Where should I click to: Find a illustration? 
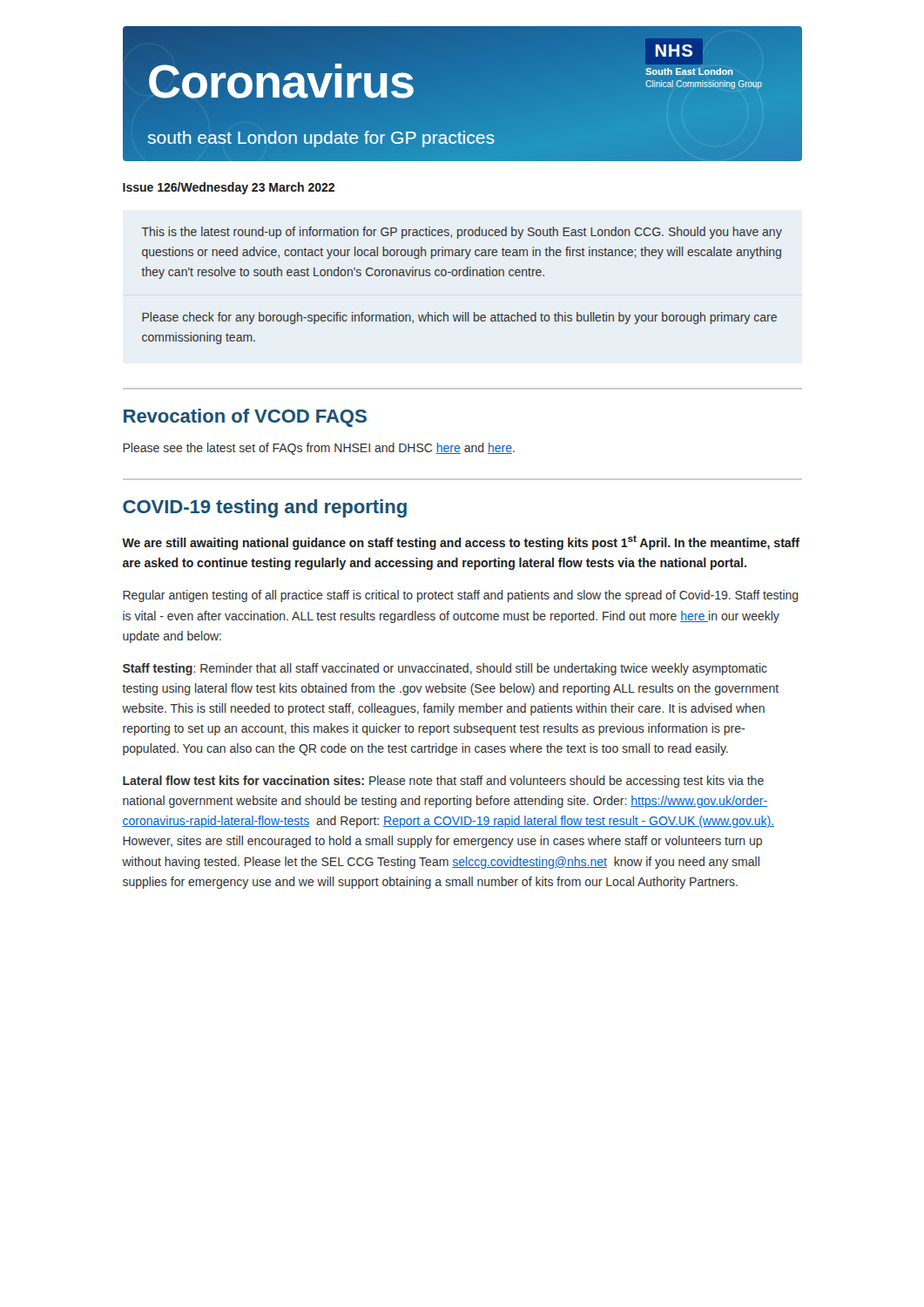[x=462, y=94]
